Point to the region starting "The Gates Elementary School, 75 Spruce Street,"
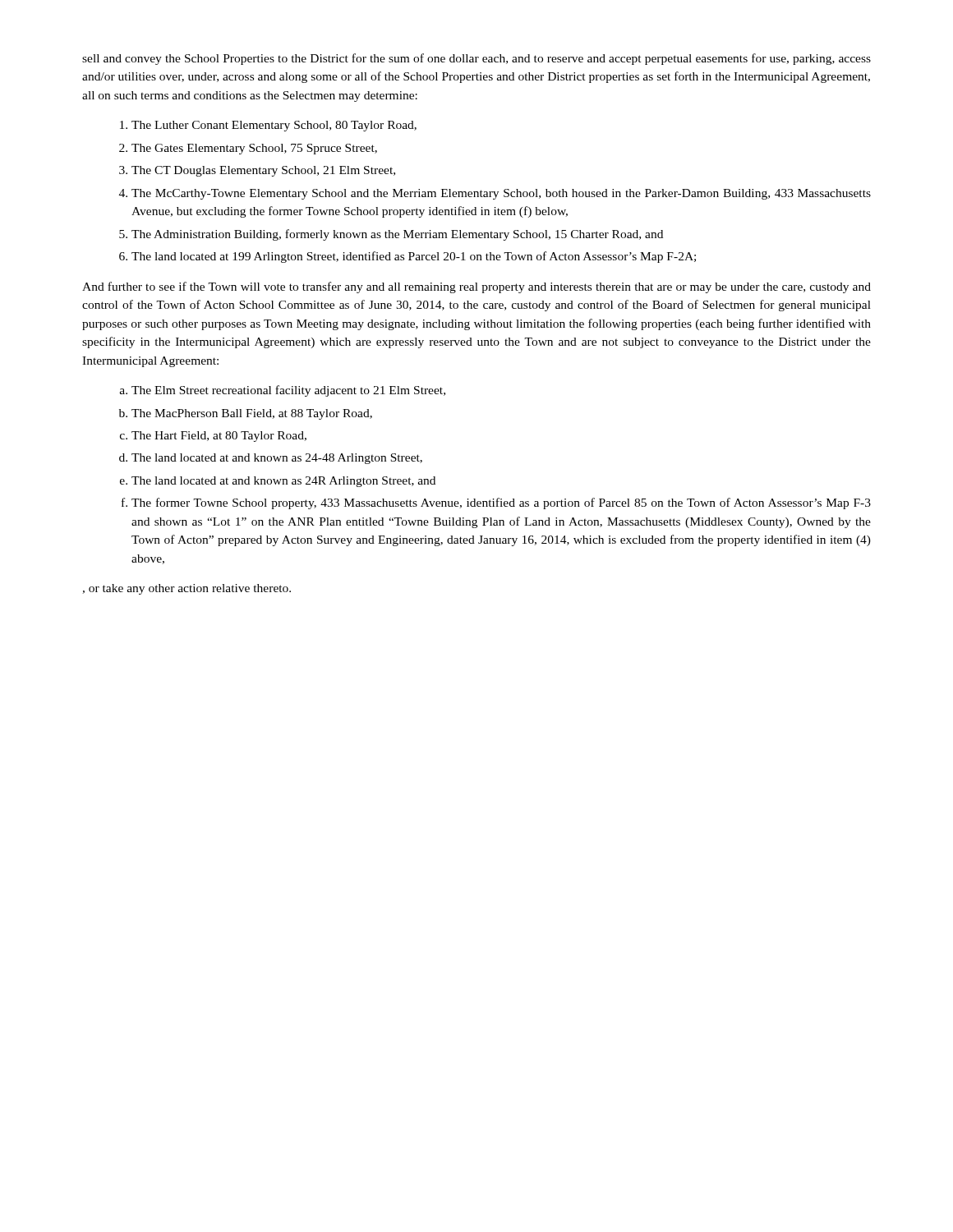 (254, 147)
